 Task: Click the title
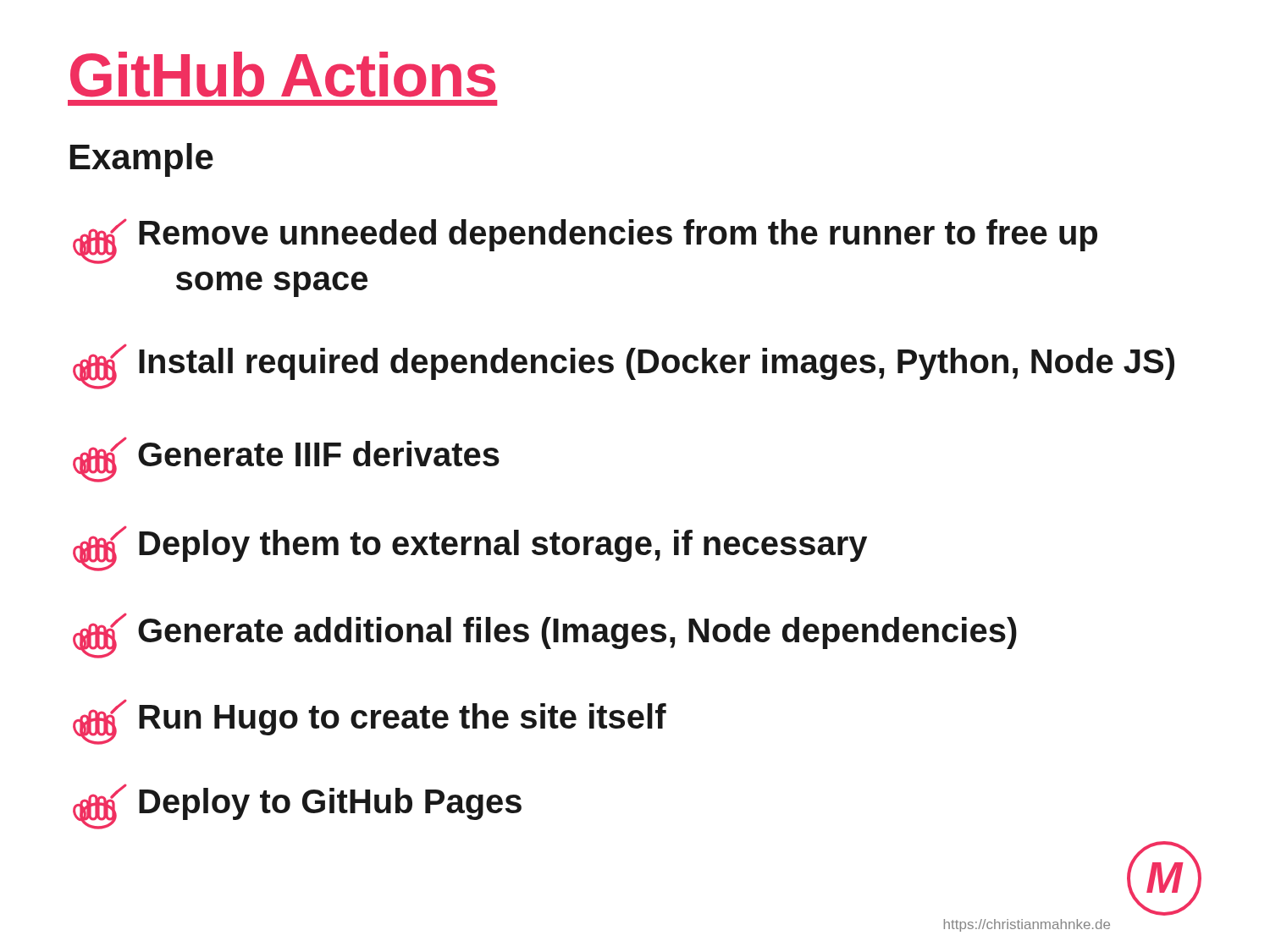tap(282, 75)
